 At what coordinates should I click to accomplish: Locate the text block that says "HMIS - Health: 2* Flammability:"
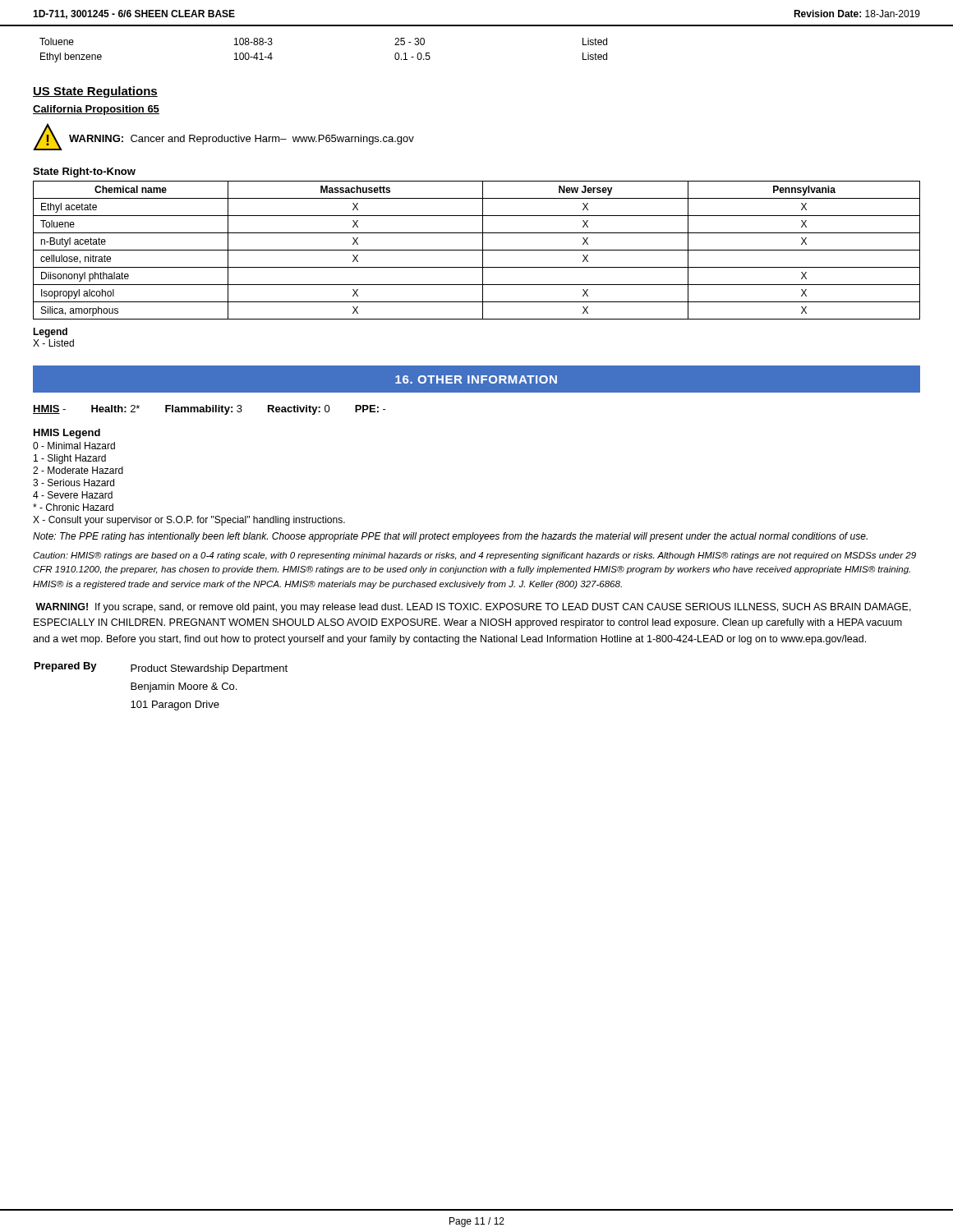tap(209, 409)
